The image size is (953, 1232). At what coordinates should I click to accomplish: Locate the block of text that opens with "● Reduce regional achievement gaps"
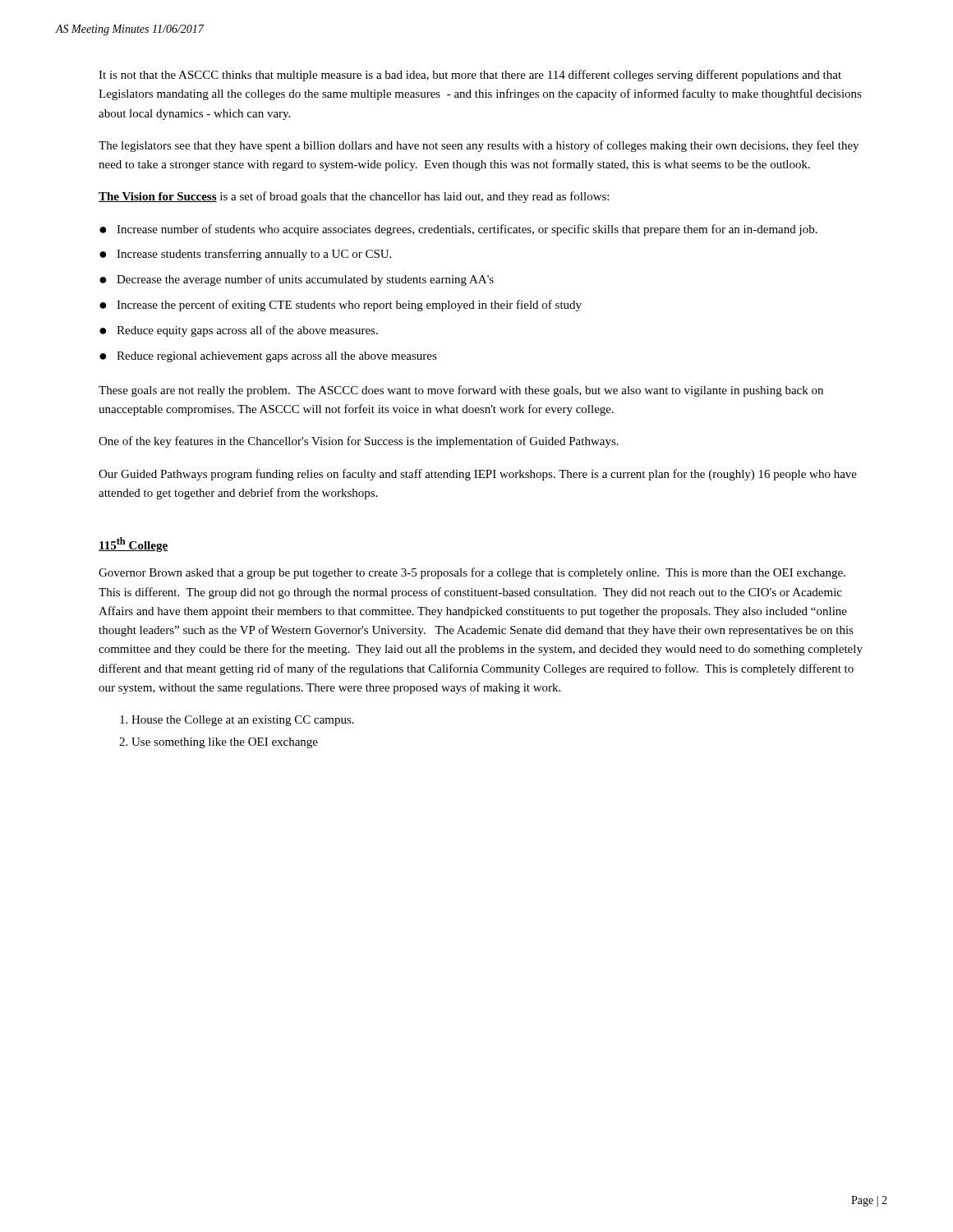268,357
